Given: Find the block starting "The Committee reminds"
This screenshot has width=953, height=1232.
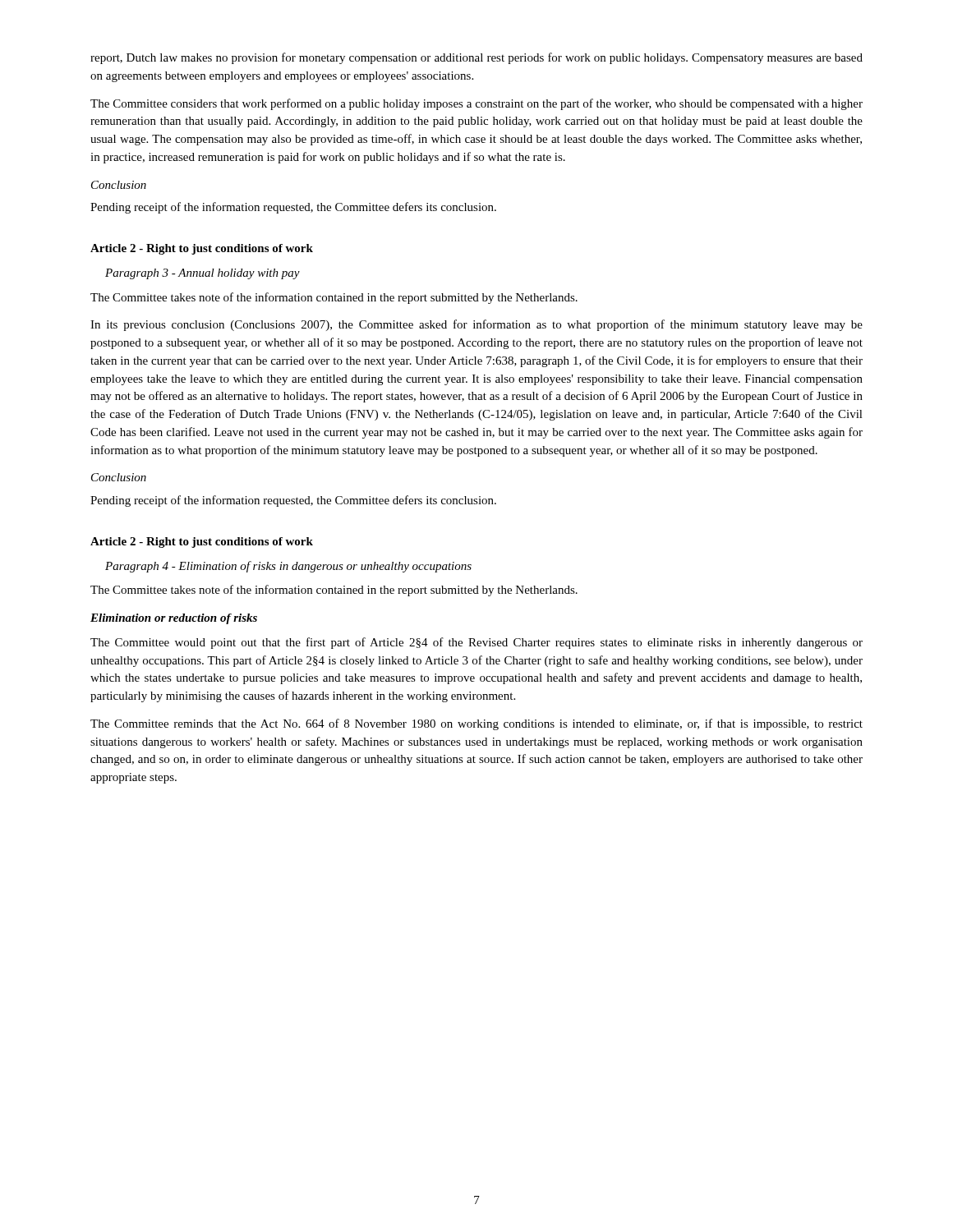Looking at the screenshot, I should click(476, 751).
